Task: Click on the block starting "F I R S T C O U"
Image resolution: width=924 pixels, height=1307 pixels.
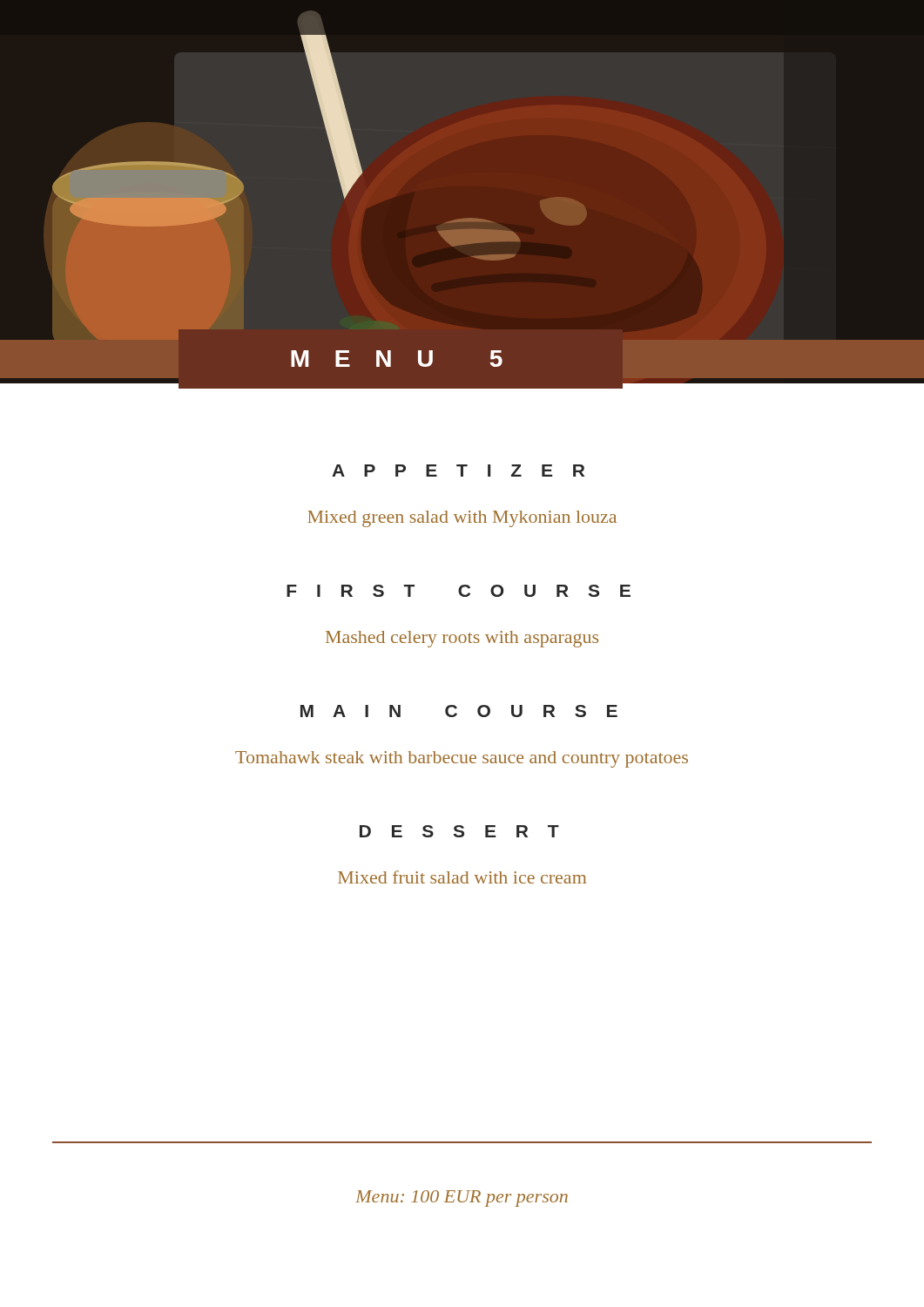Action: point(462,590)
